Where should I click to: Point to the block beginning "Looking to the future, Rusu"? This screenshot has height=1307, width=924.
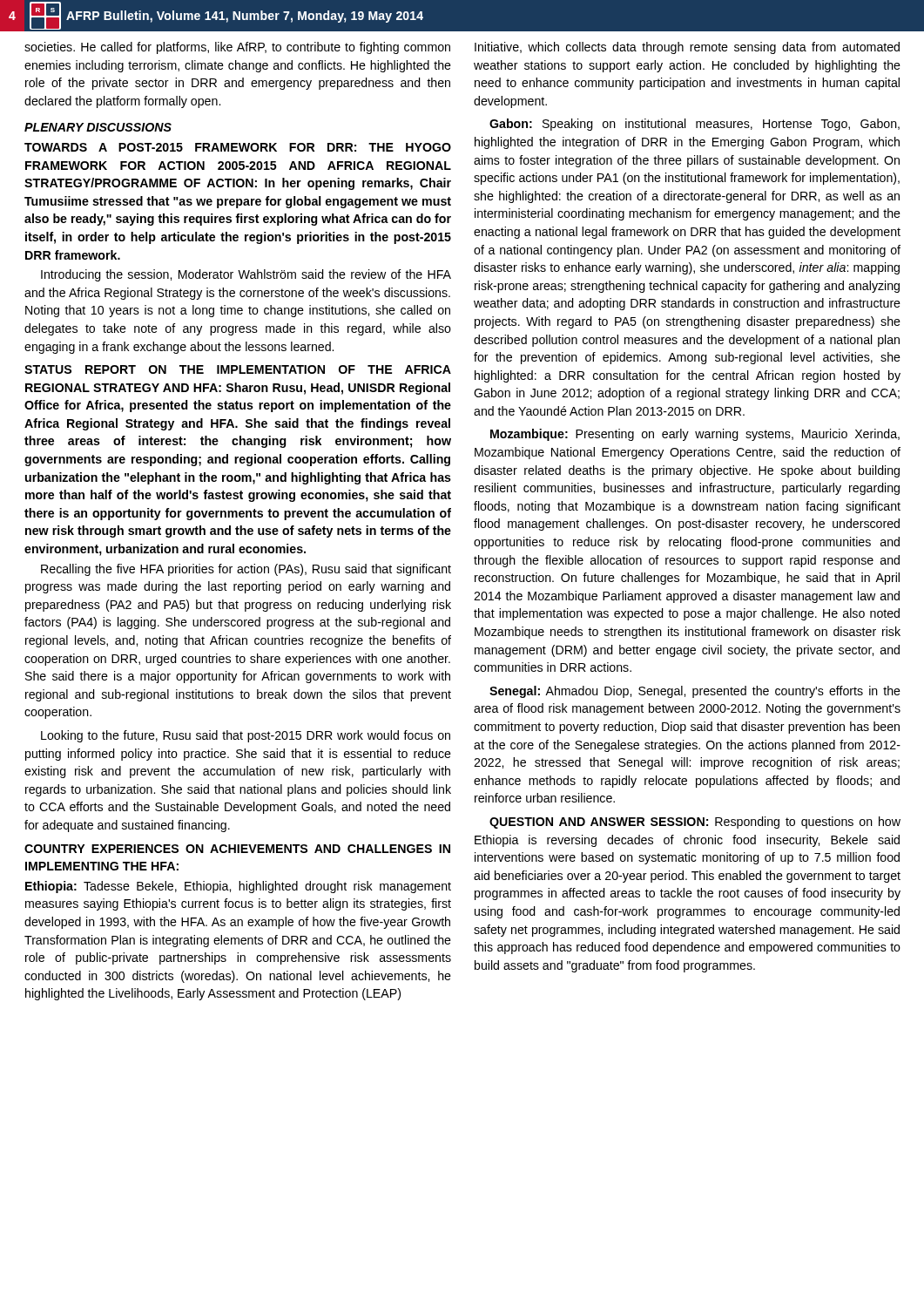(238, 781)
